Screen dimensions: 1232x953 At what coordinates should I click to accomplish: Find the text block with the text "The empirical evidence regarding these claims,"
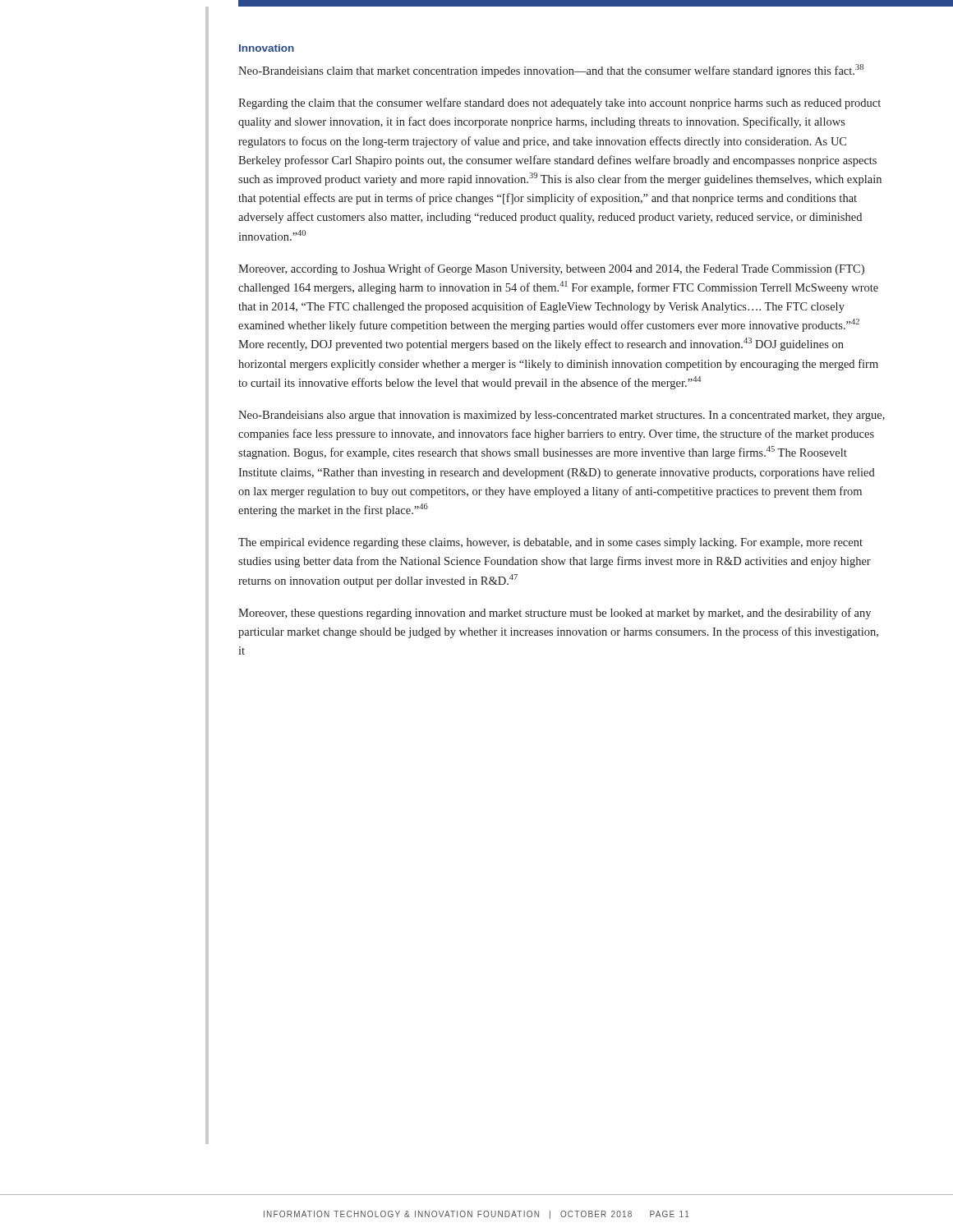click(x=554, y=561)
